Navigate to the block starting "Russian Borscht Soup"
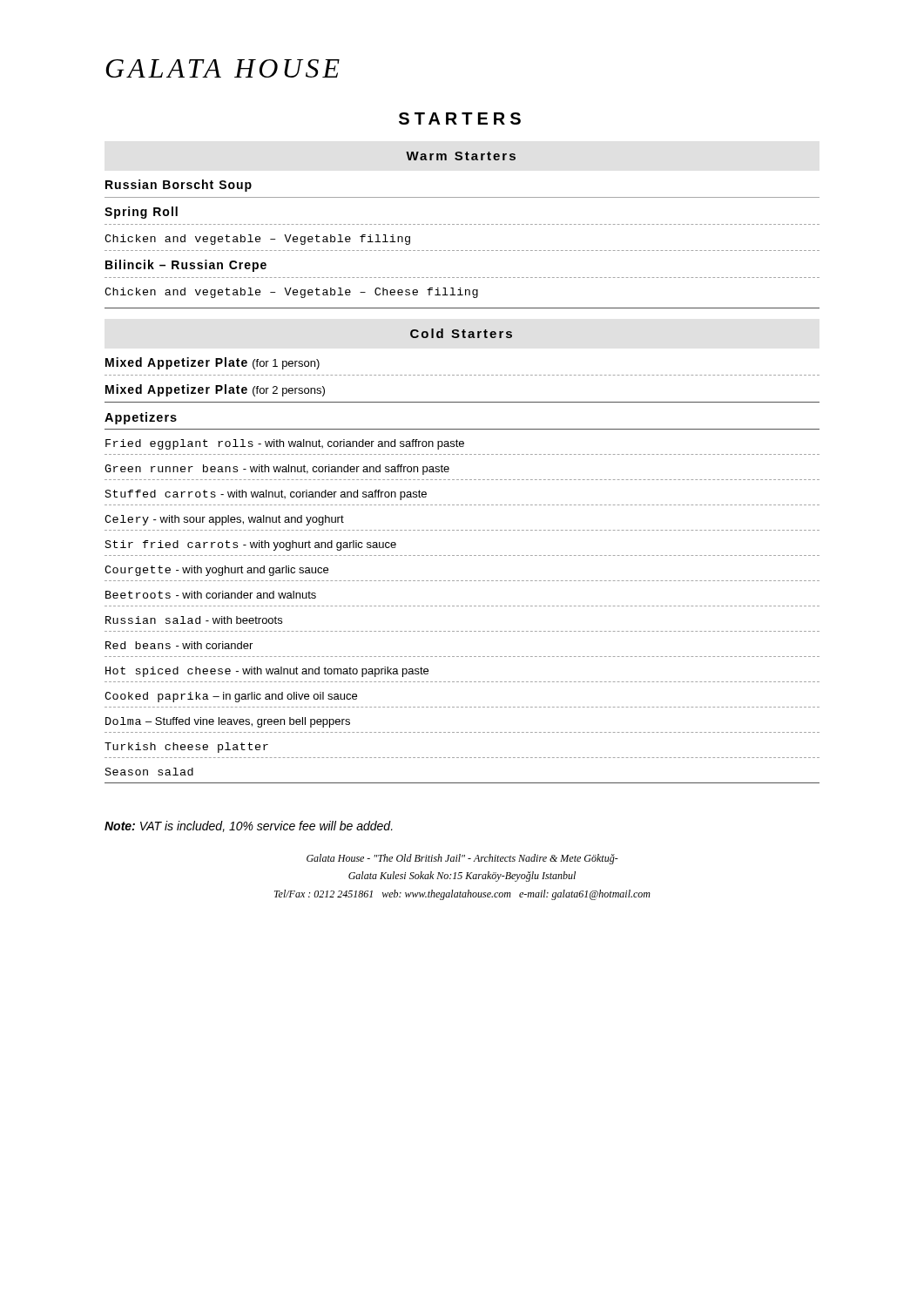The height and width of the screenshot is (1307, 924). pos(179,185)
